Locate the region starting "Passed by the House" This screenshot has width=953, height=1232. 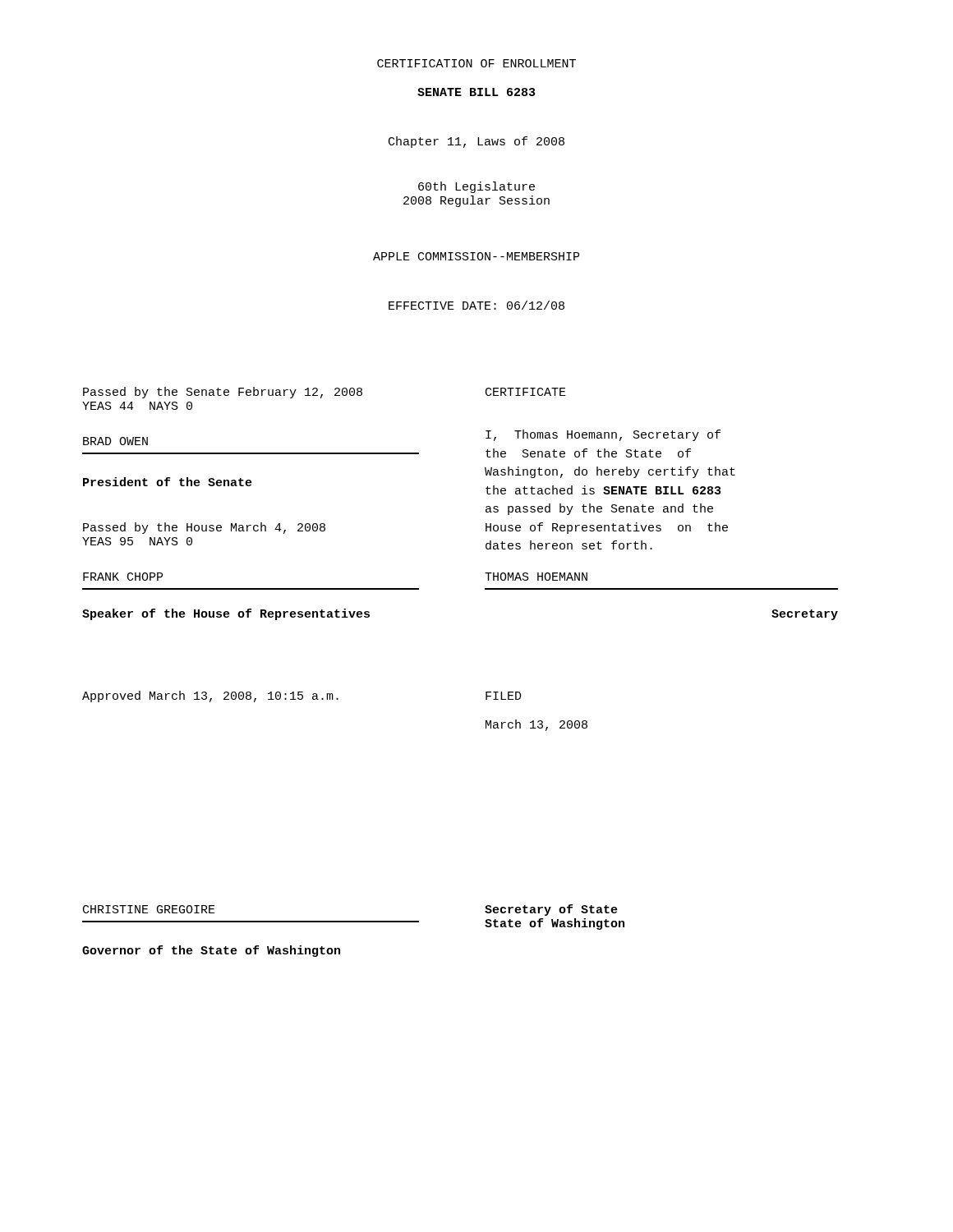pyautogui.click(x=204, y=535)
